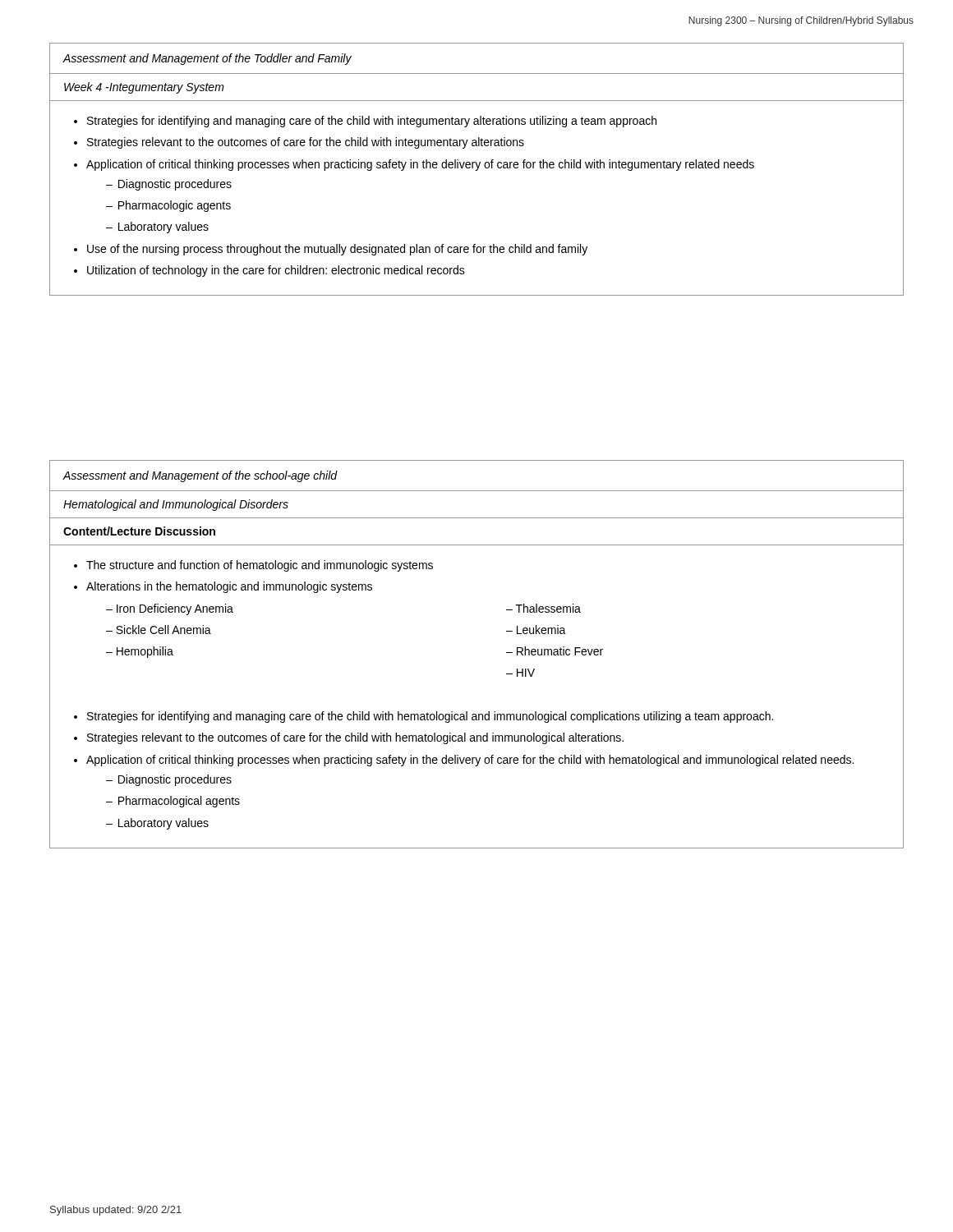Locate the region starting "Rheumatic Fever"
Screen dimensions: 1232x953
[x=559, y=651]
